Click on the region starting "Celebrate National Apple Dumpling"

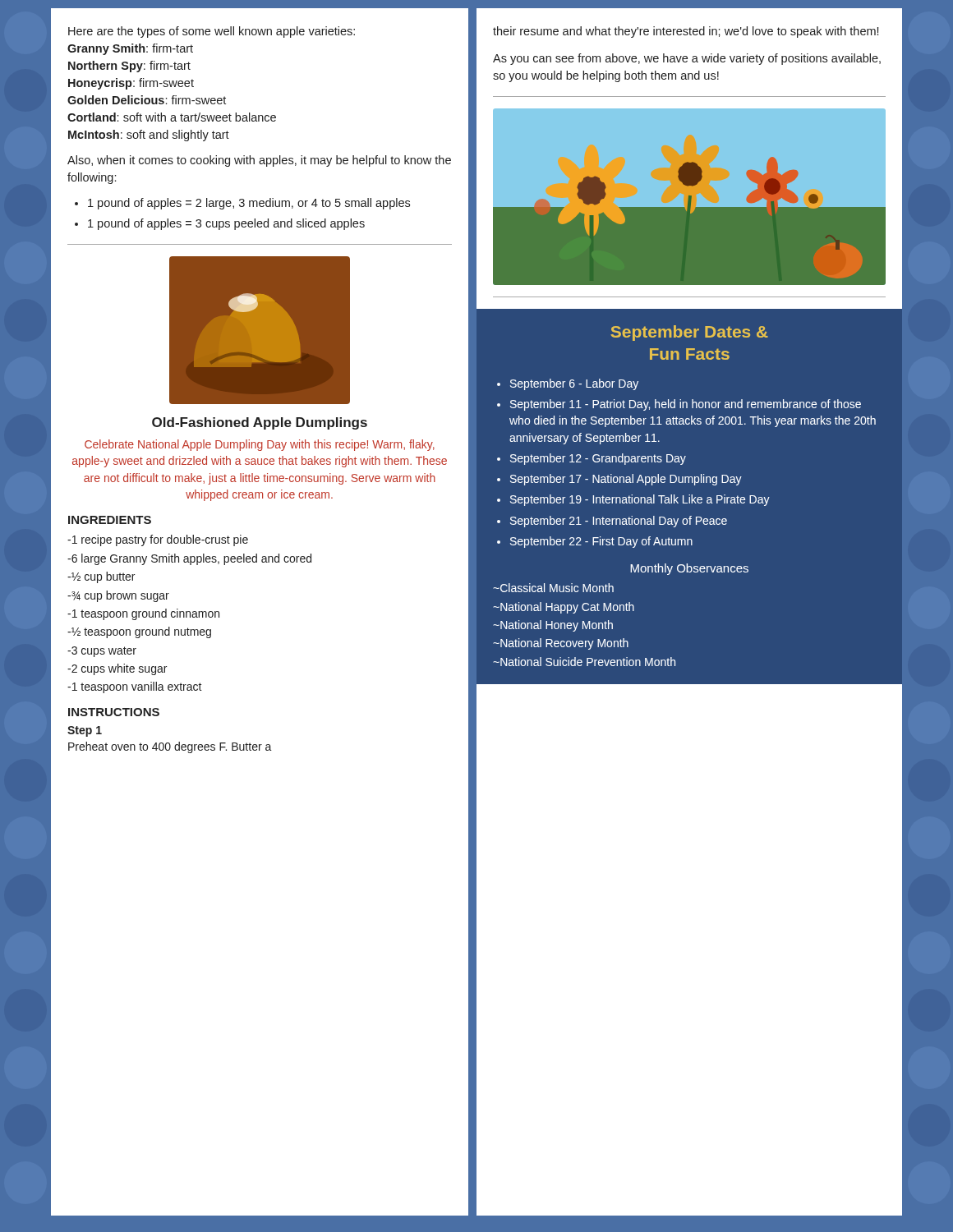260,469
